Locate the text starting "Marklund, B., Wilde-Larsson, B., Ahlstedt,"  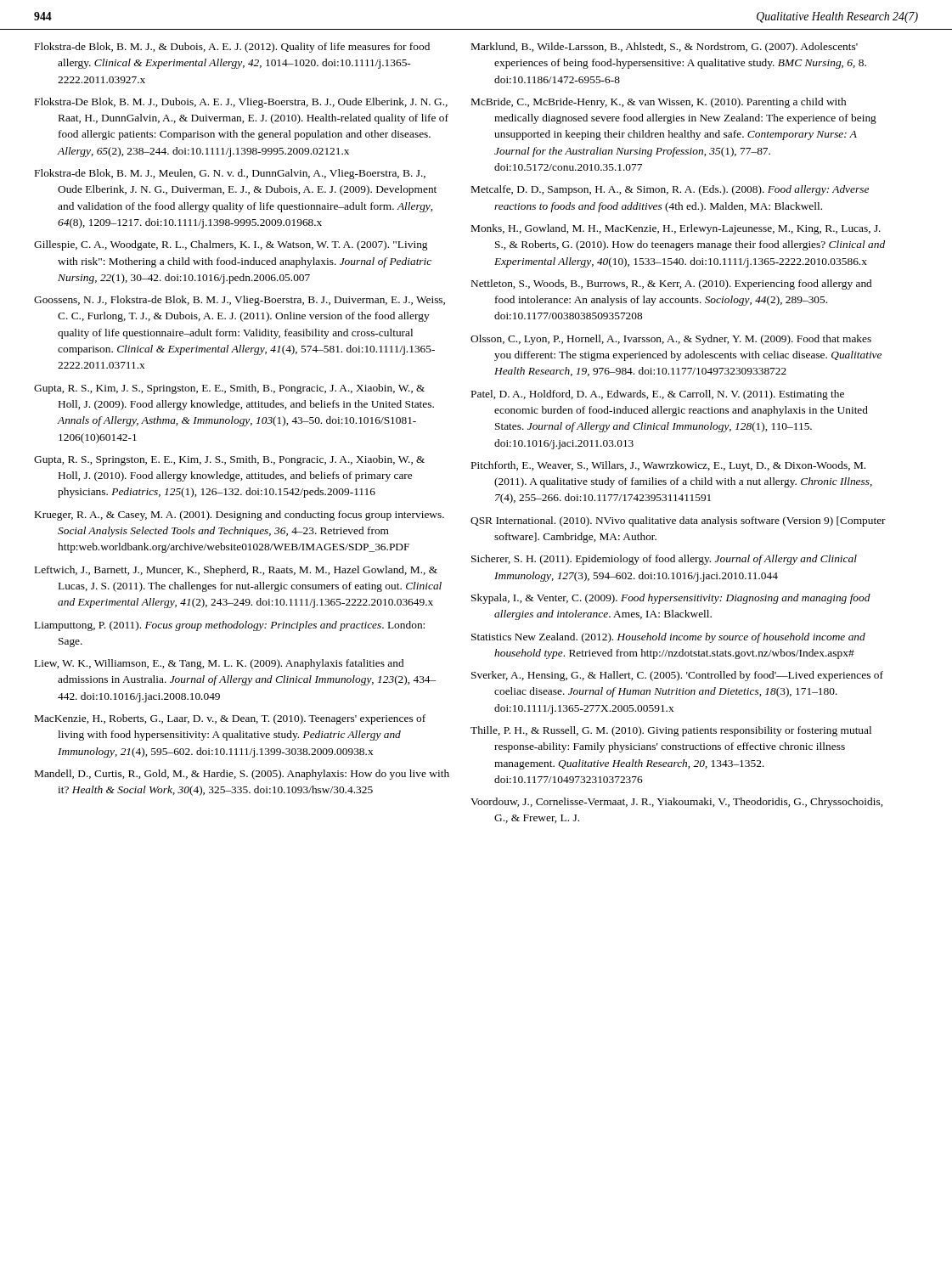[669, 63]
